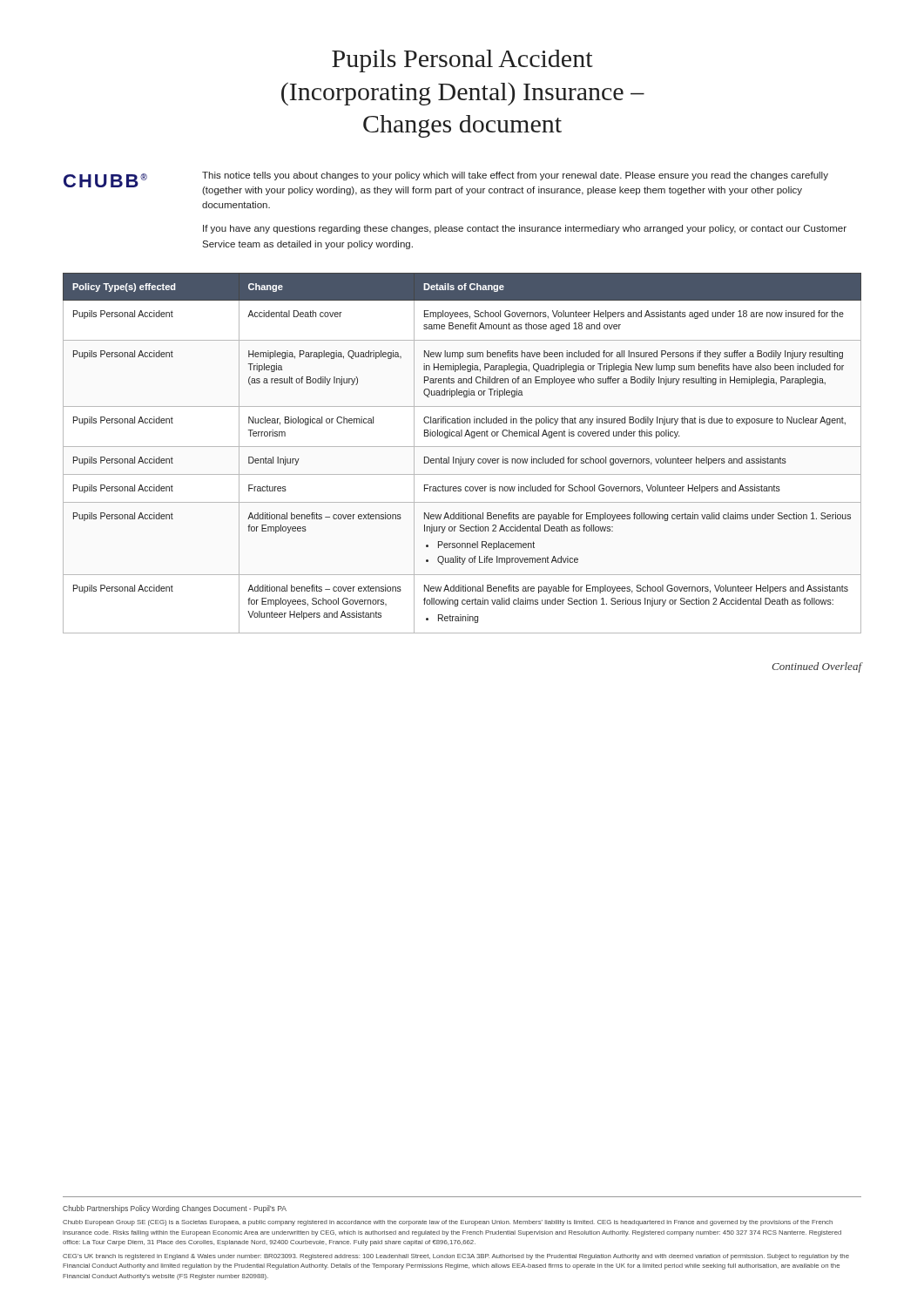Click on the logo
The image size is (924, 1307).
pos(132,180)
